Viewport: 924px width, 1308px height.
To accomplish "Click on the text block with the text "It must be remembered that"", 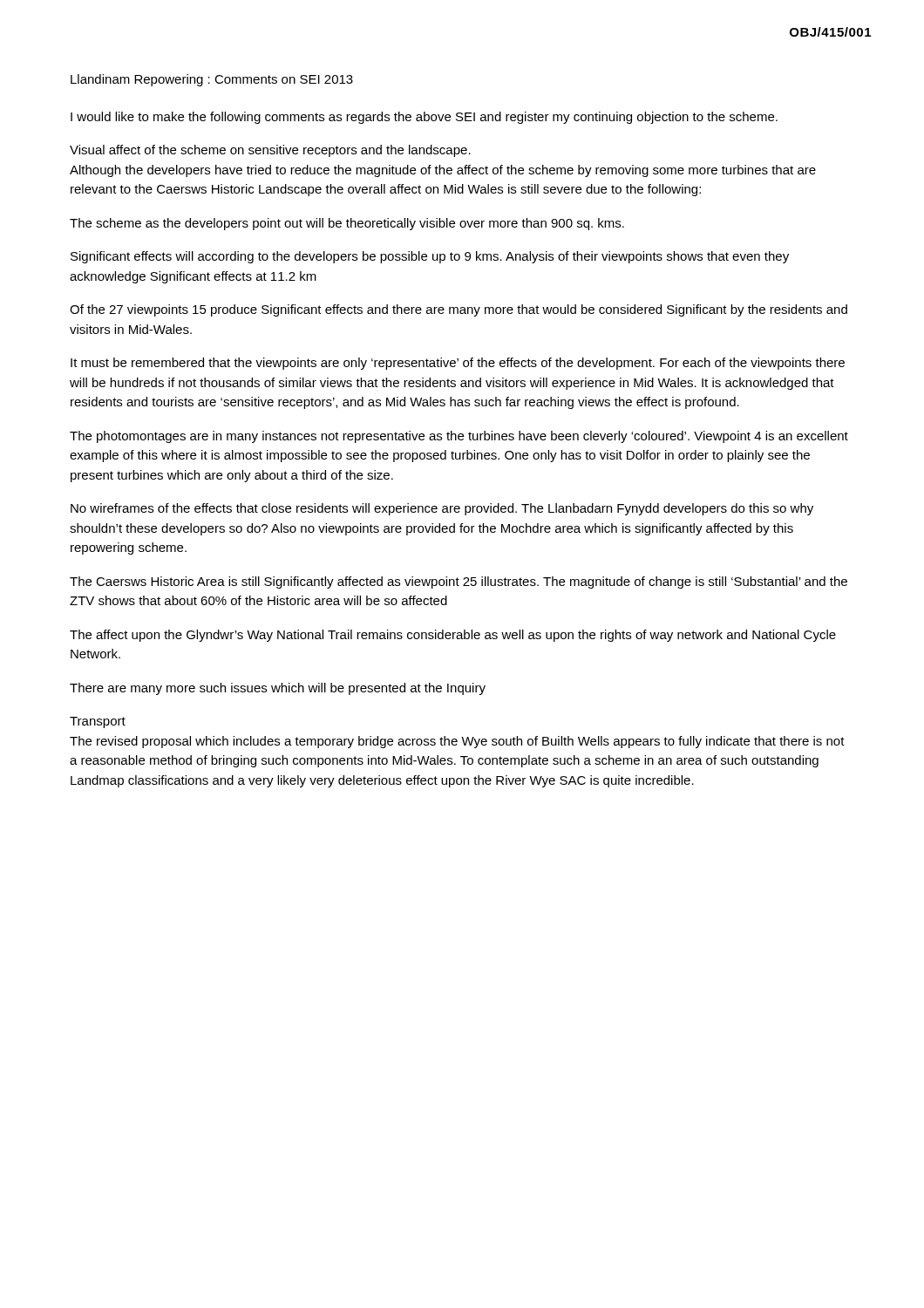I will 462,383.
